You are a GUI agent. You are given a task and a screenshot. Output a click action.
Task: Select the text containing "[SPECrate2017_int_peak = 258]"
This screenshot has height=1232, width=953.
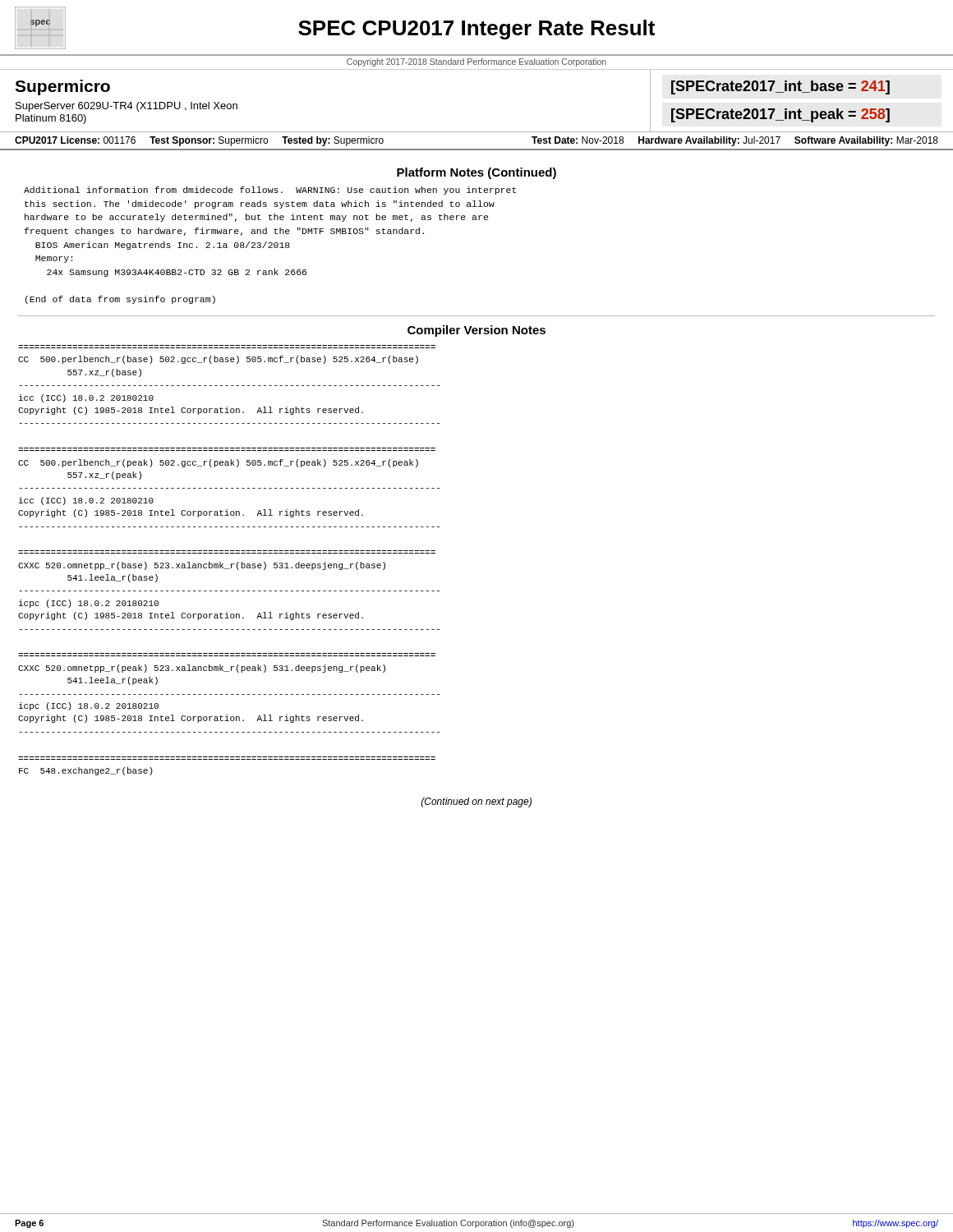click(780, 114)
